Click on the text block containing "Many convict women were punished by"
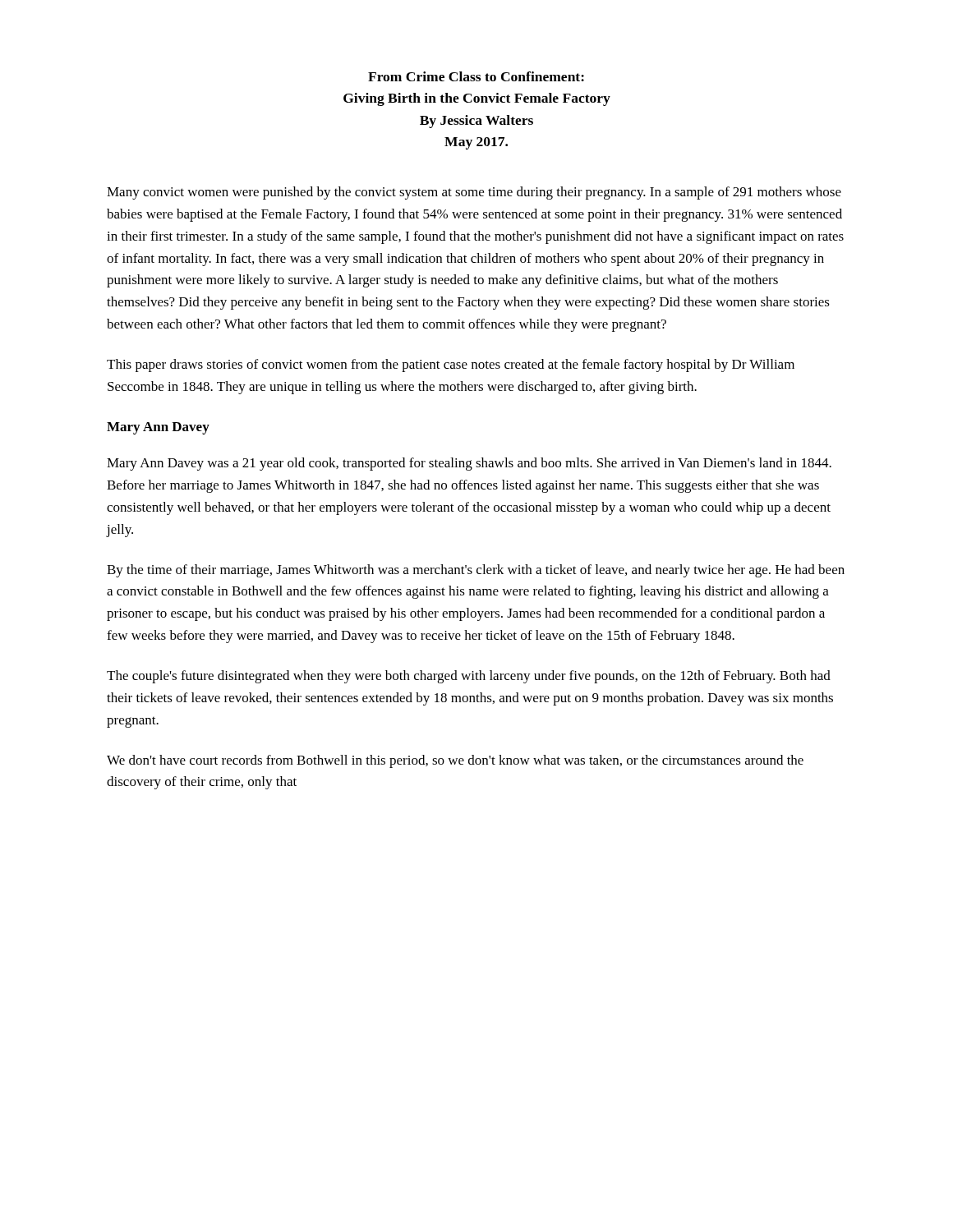Viewport: 953px width, 1232px height. pos(475,258)
